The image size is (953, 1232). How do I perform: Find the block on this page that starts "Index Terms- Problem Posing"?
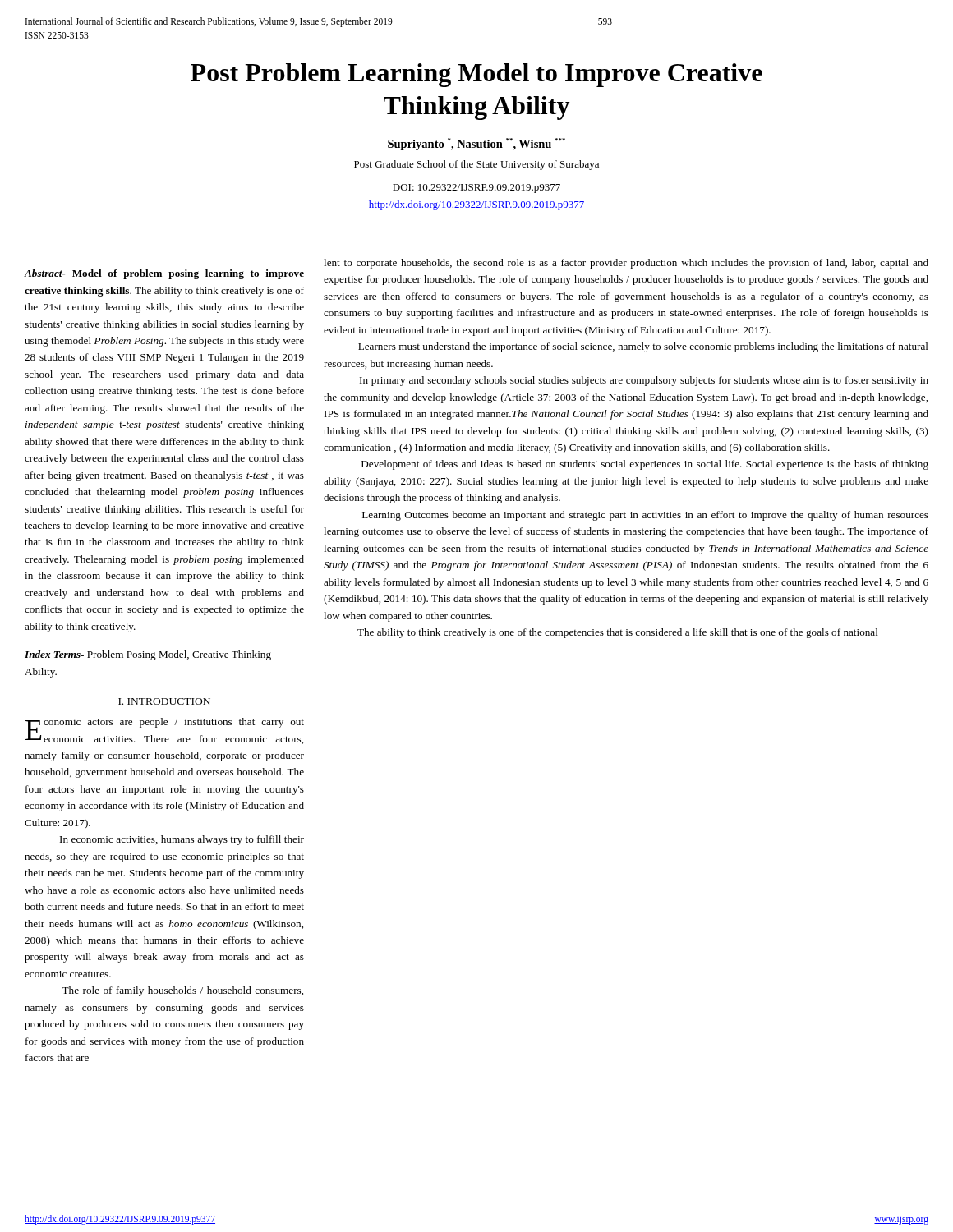pyautogui.click(x=148, y=663)
